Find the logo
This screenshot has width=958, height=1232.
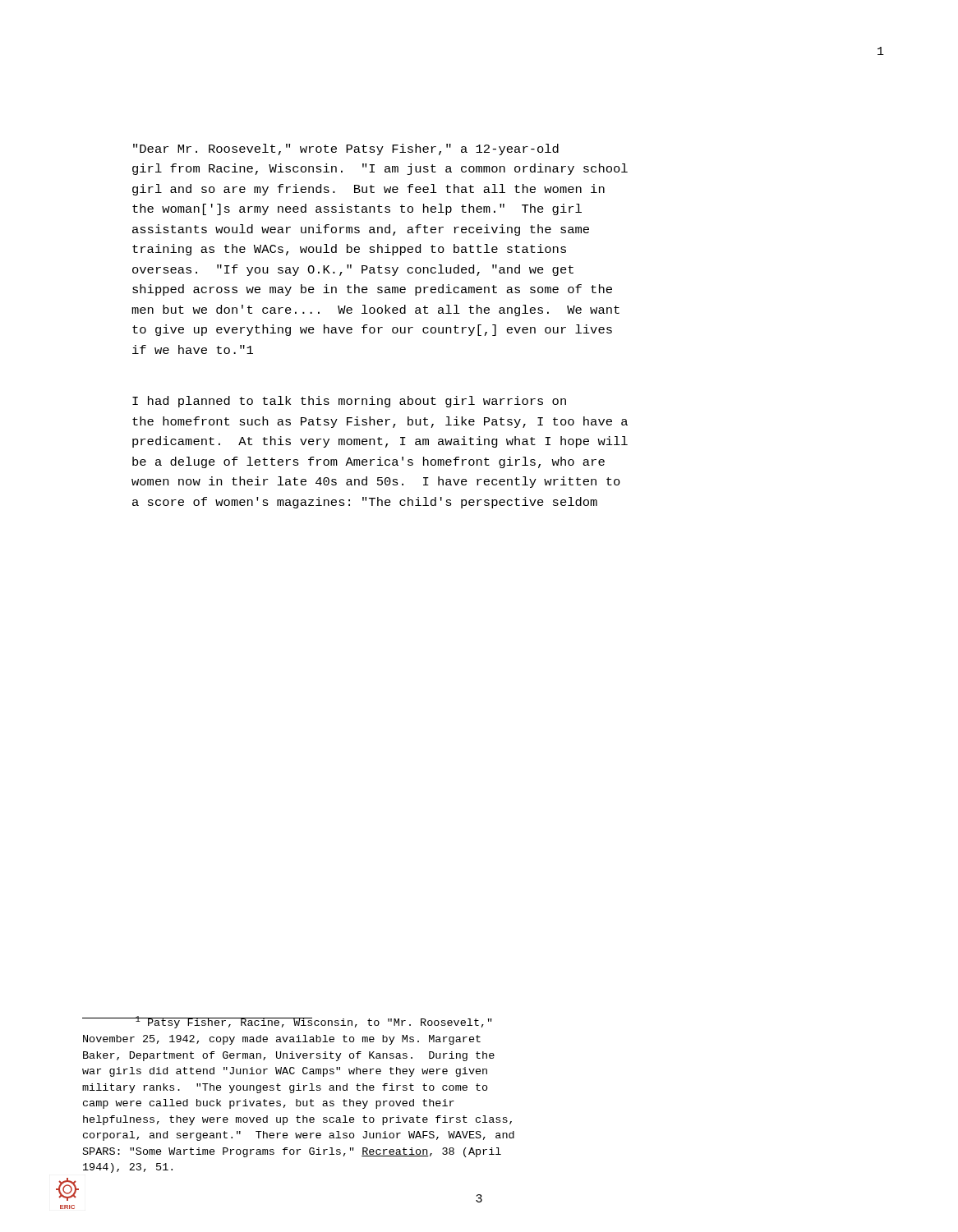click(x=67, y=1196)
